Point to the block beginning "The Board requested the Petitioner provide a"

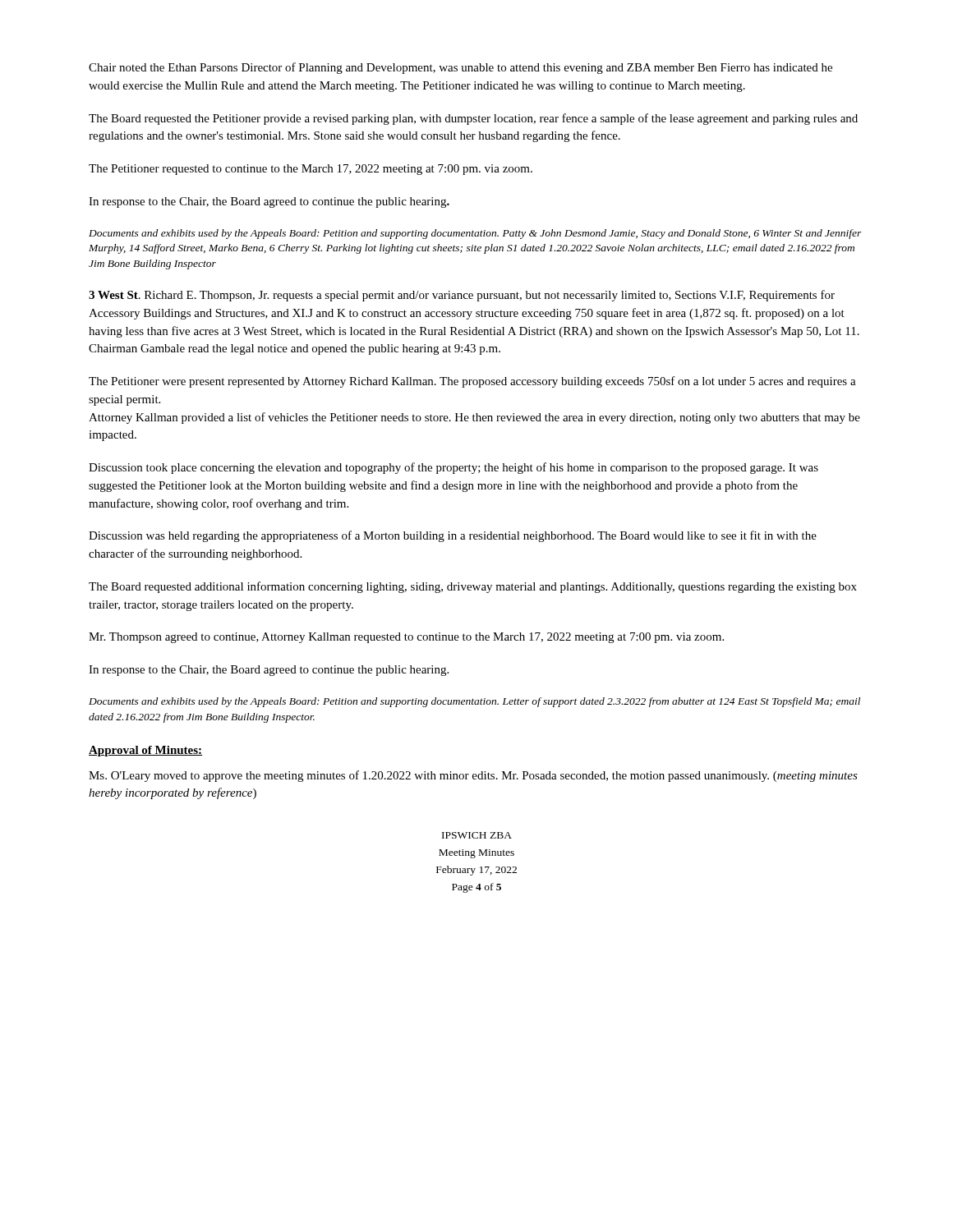point(473,127)
